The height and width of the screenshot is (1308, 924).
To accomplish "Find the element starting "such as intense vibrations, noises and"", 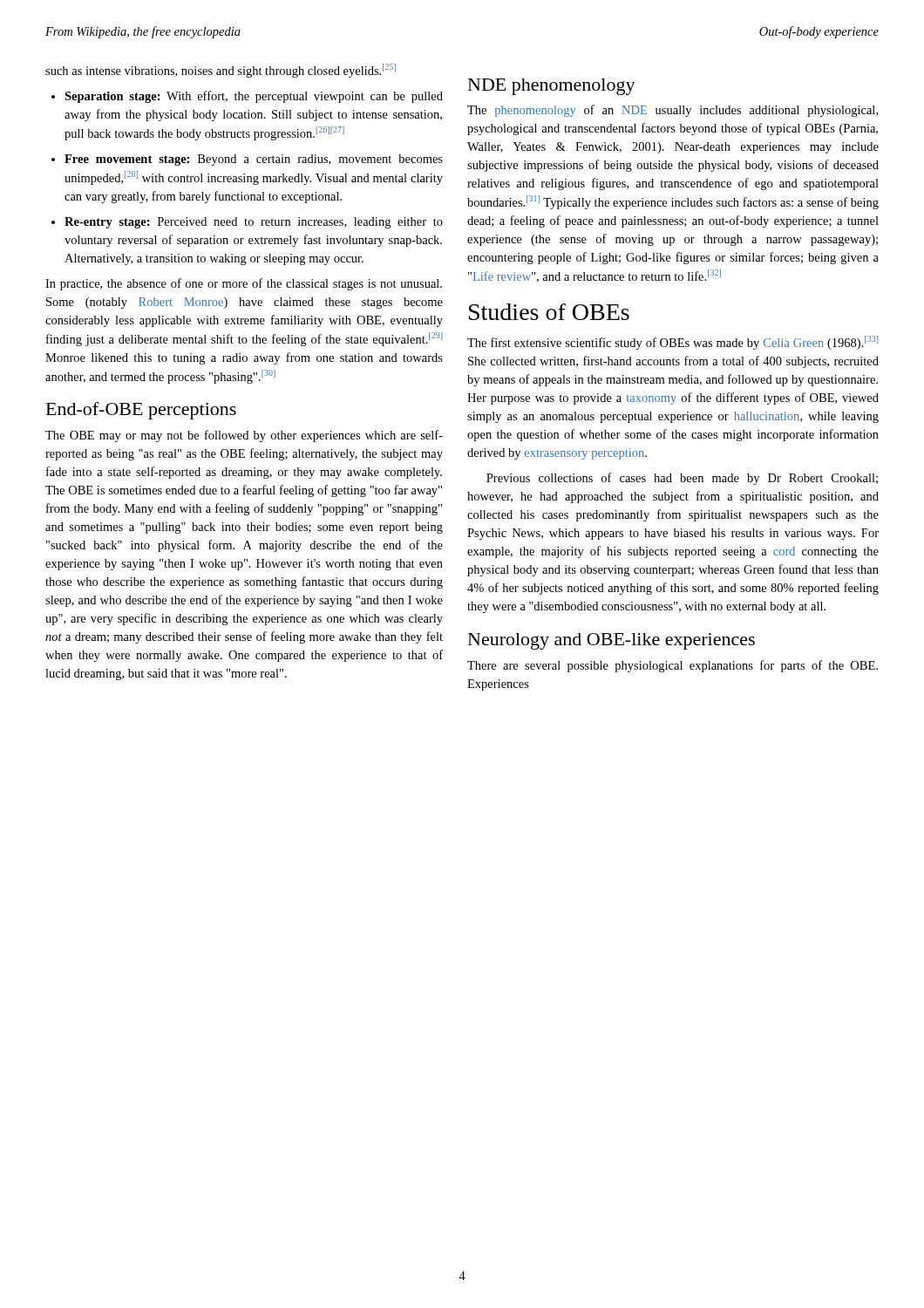I will coord(244,71).
